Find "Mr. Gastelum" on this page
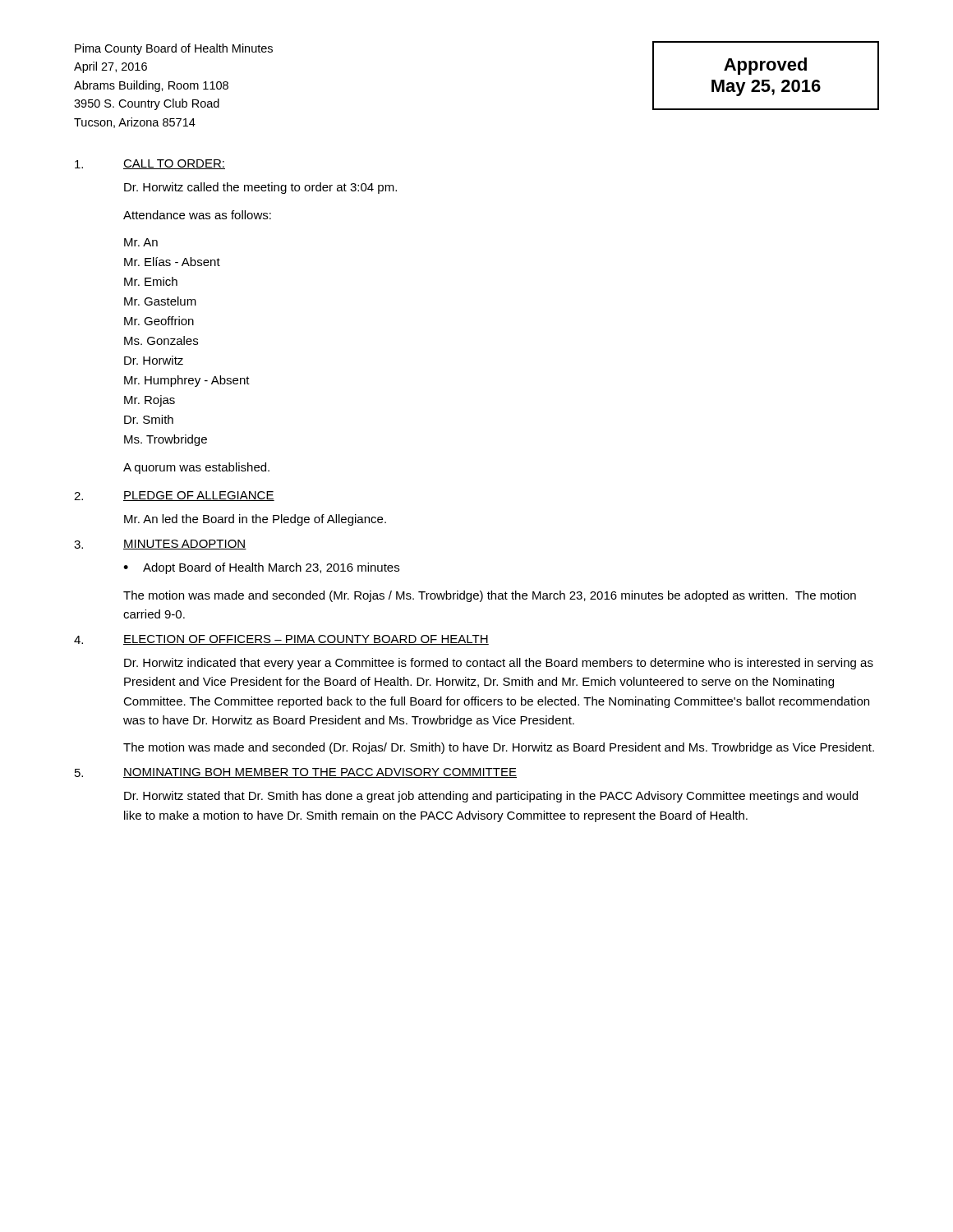Image resolution: width=953 pixels, height=1232 pixels. (160, 301)
